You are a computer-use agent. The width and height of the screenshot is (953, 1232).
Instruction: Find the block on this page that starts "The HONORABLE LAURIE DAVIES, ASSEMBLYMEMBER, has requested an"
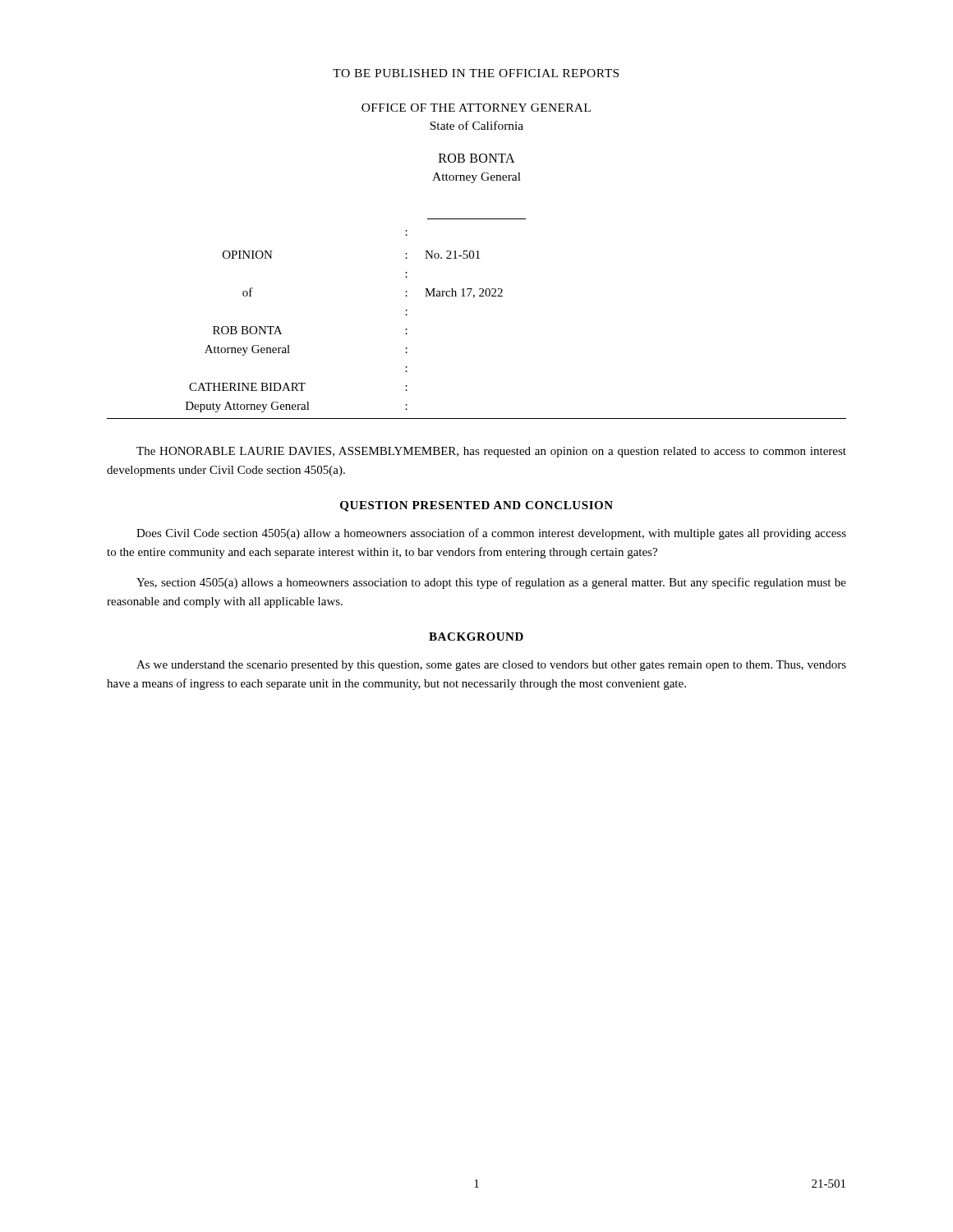[x=476, y=460]
